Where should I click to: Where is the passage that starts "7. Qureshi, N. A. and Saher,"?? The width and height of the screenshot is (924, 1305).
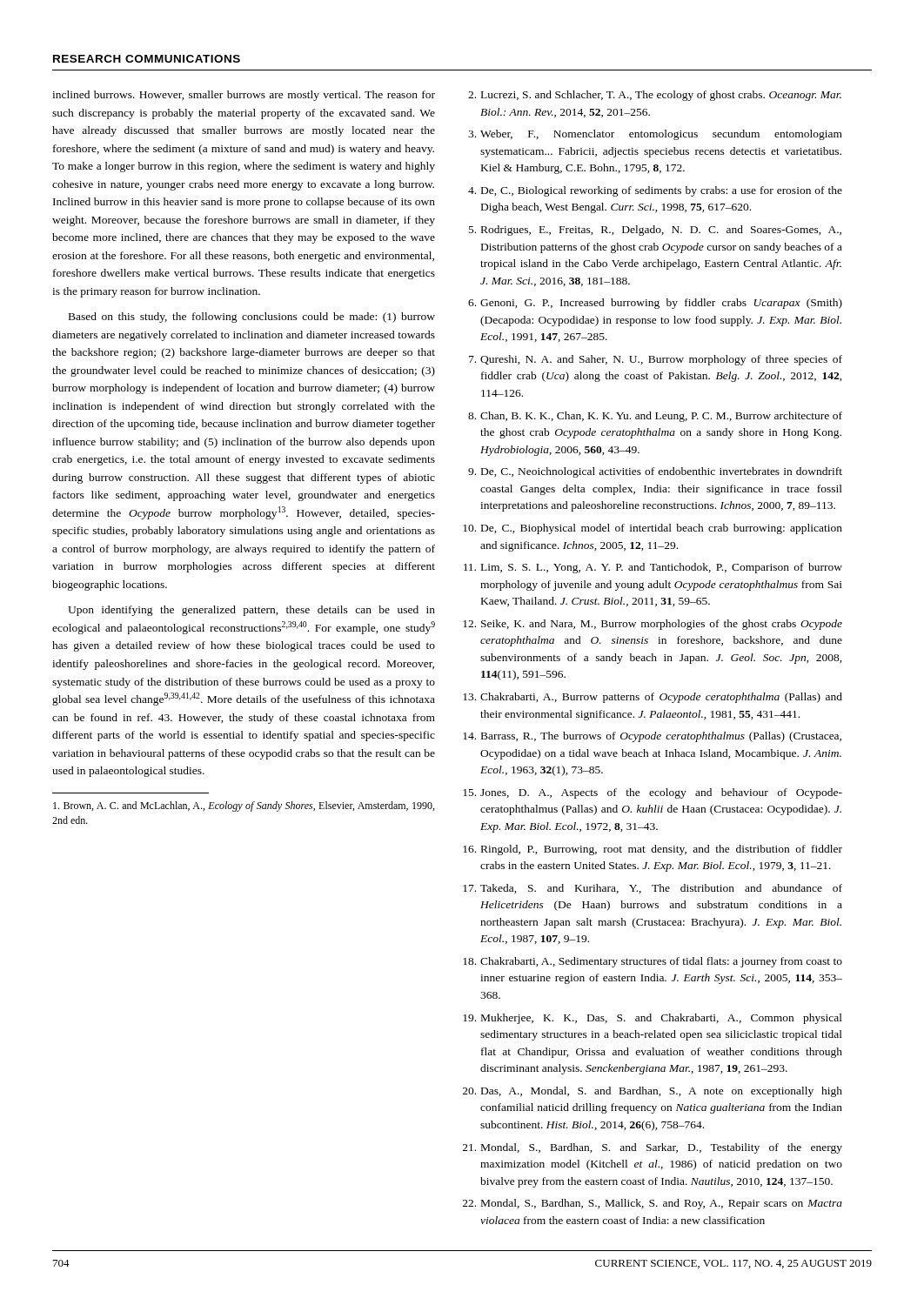651,376
